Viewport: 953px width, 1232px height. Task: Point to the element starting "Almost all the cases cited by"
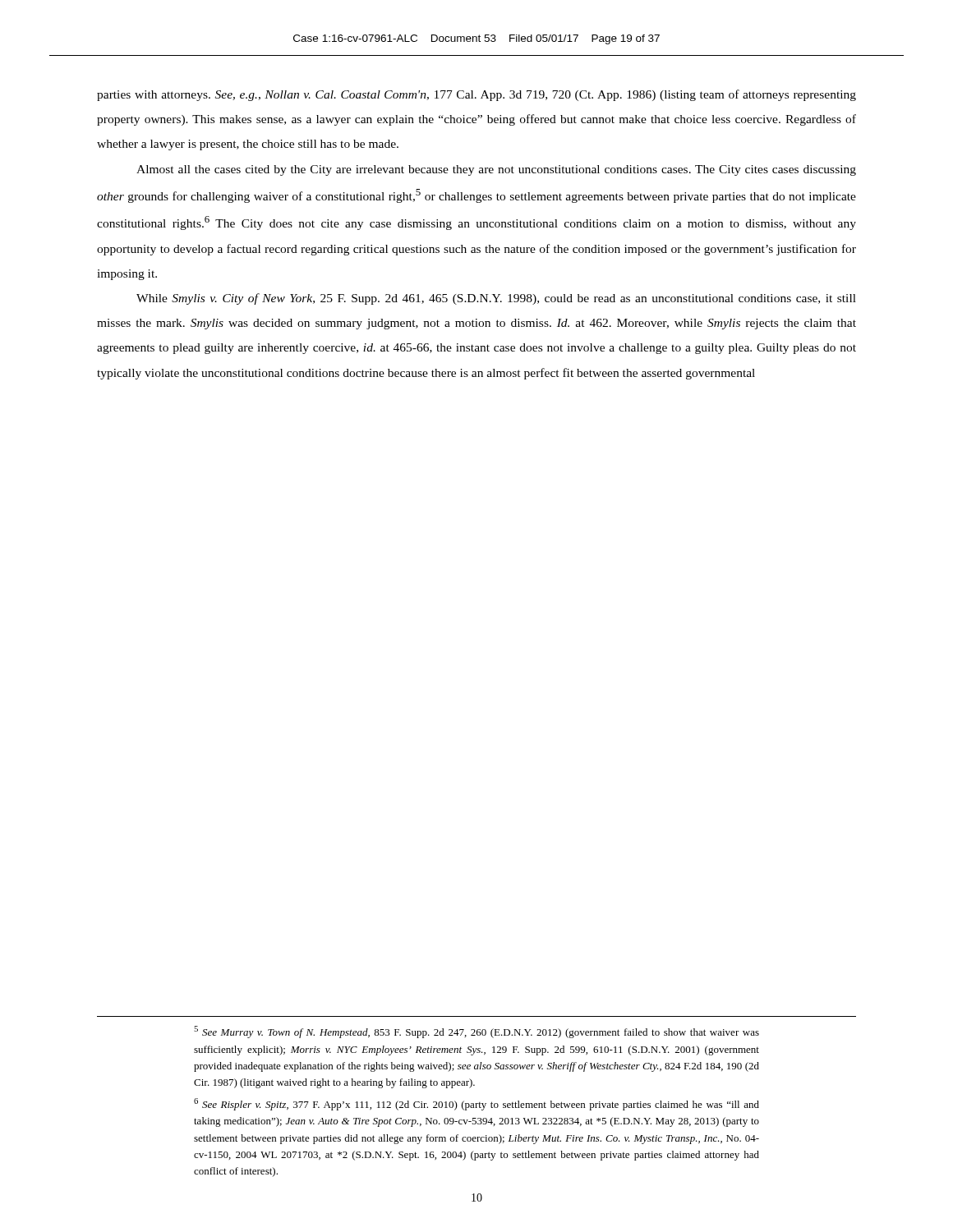(x=476, y=221)
